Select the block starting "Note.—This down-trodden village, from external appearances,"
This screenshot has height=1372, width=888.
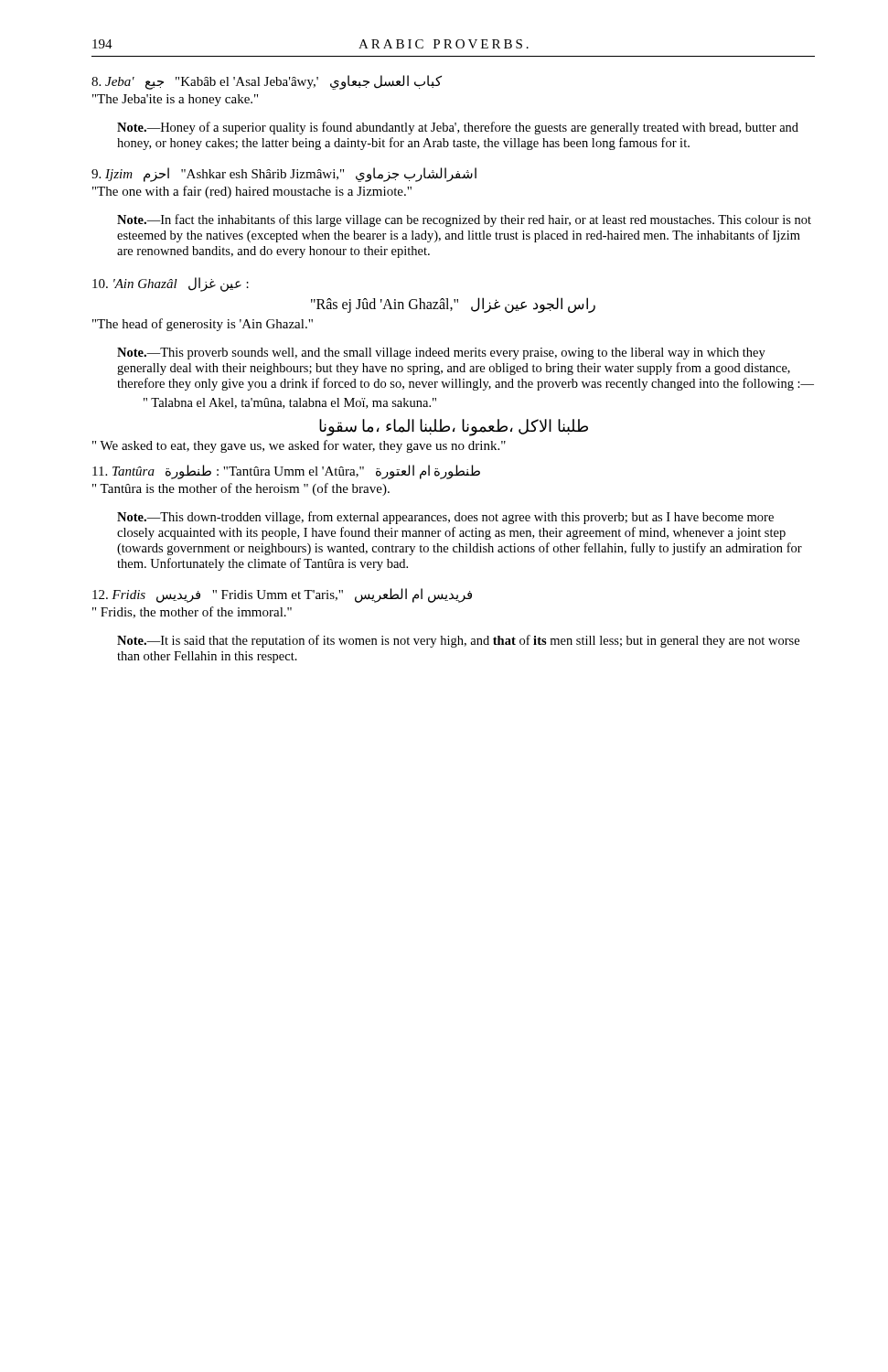[459, 540]
